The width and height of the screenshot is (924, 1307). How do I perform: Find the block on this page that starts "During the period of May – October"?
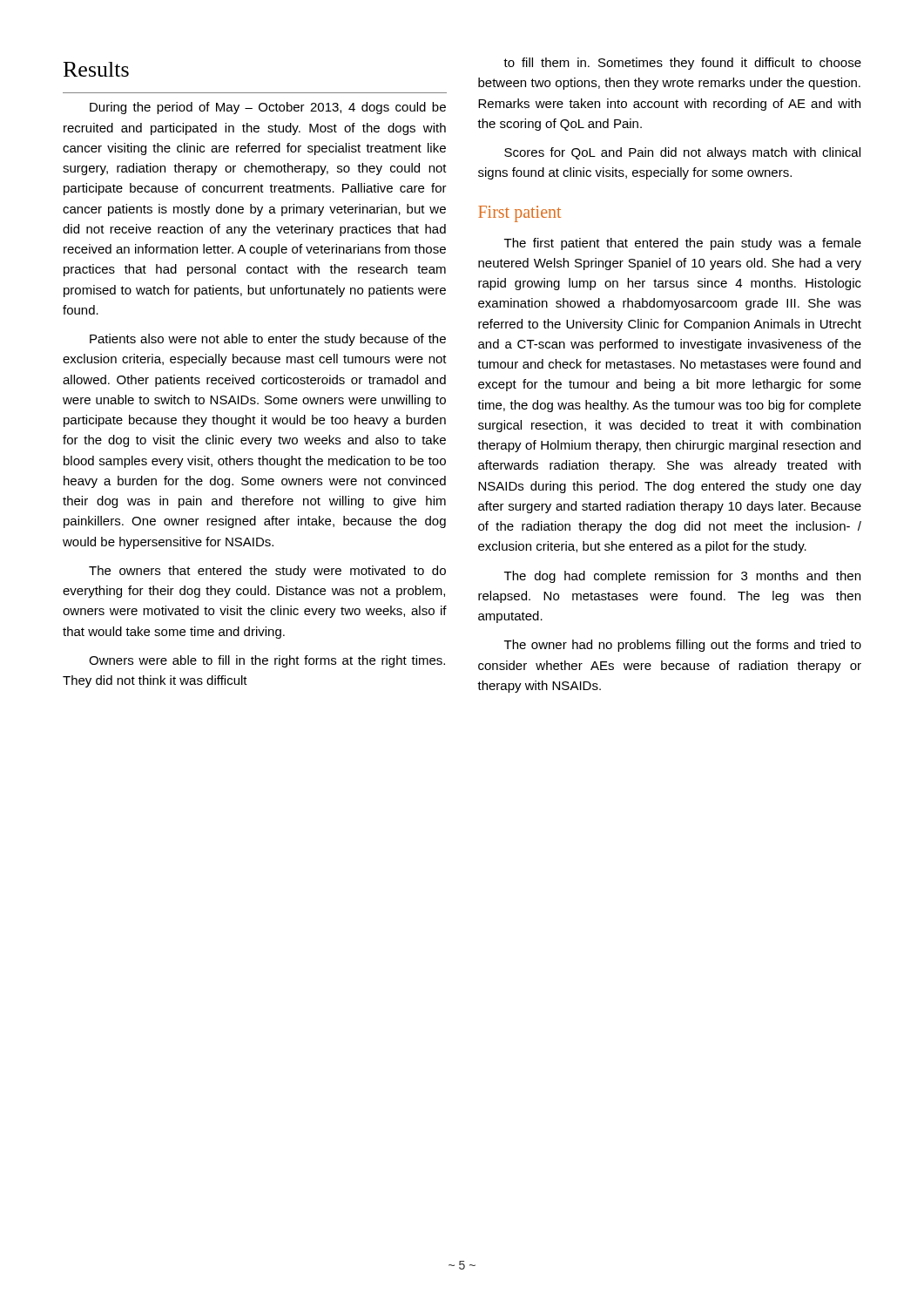point(255,208)
